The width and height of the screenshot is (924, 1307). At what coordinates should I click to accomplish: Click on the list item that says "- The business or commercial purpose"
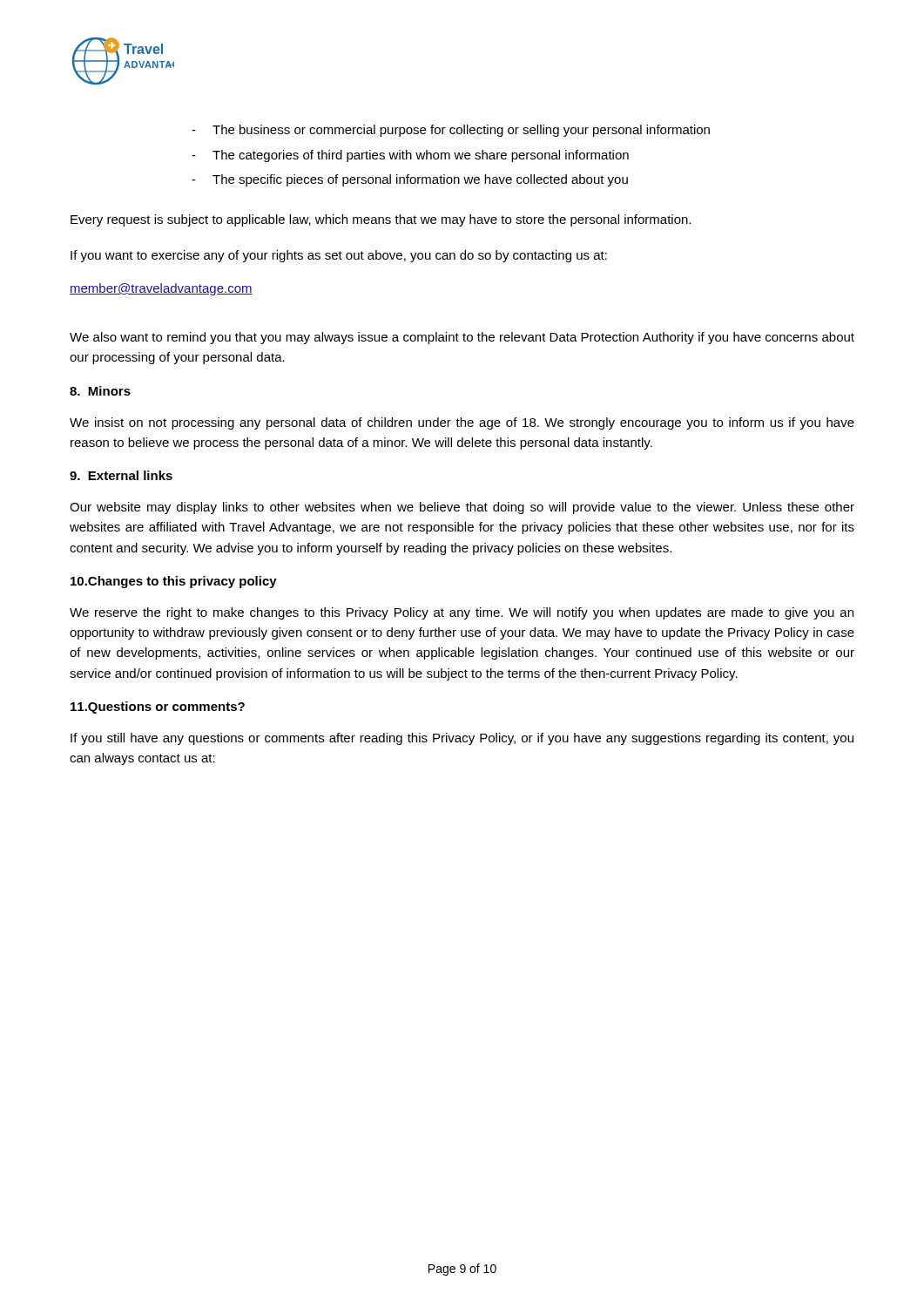click(x=523, y=130)
